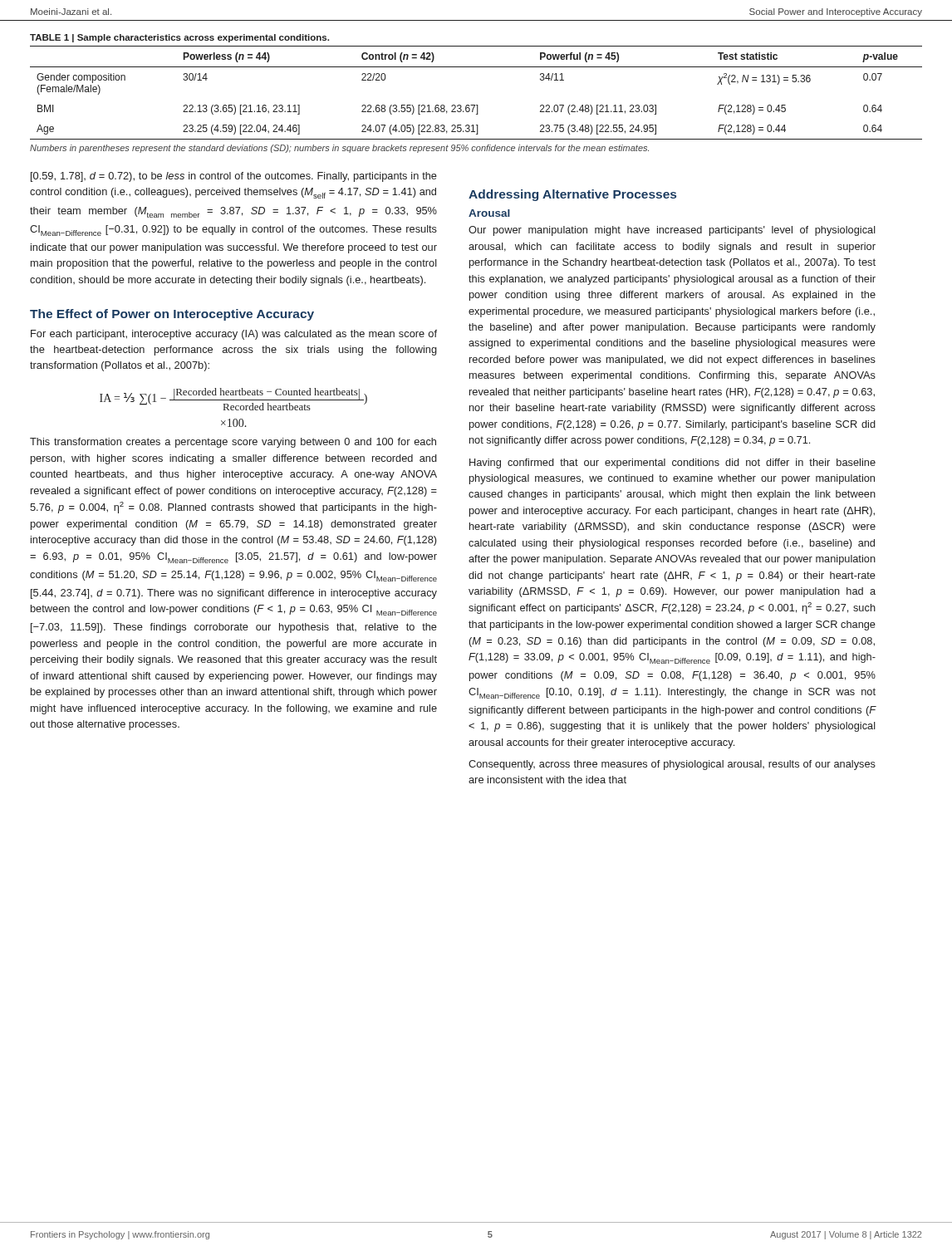
Task: Locate the block starting "Our power manipulation might have increased participants' level"
Action: [x=672, y=335]
